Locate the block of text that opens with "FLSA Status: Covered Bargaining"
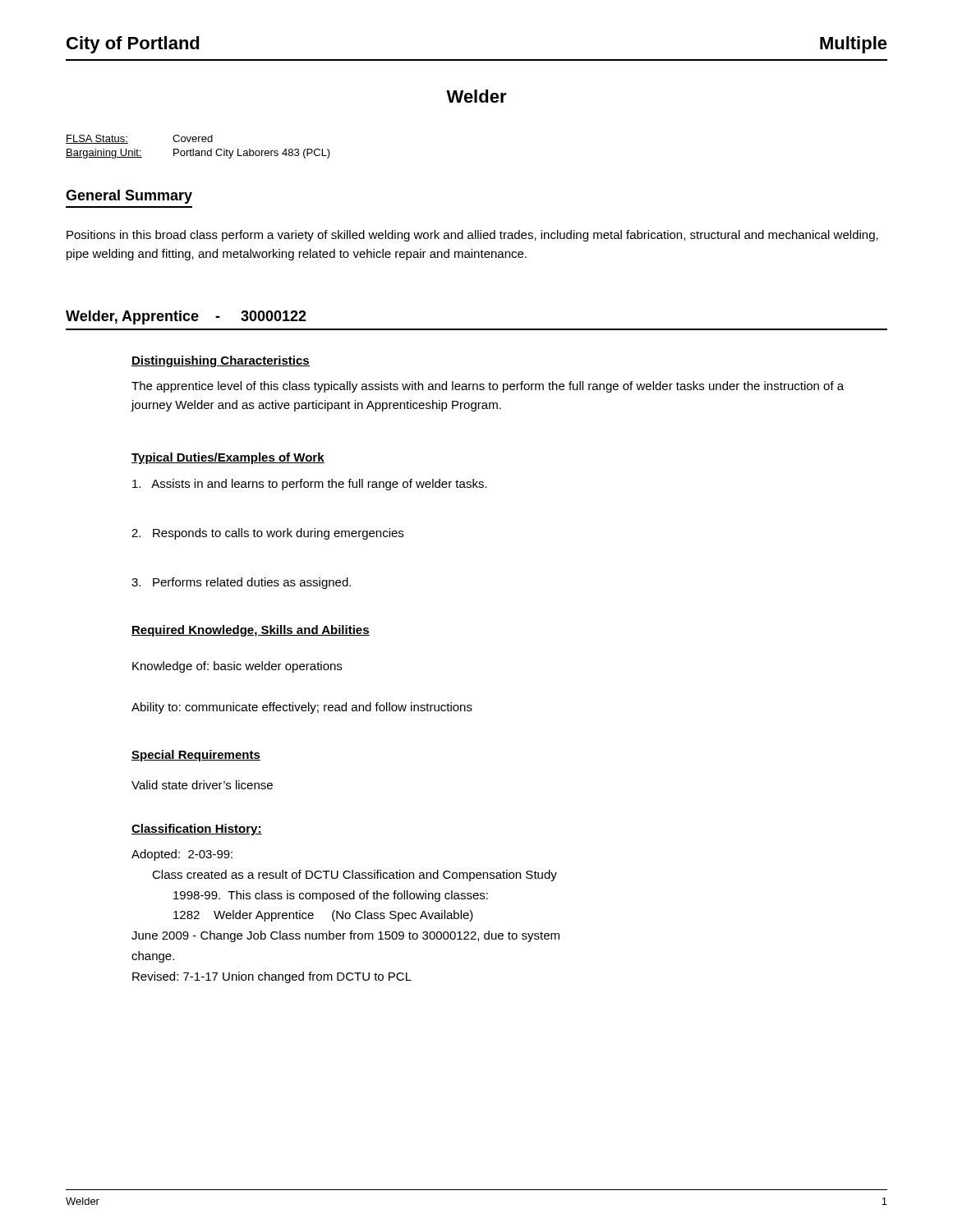Screen dimensions: 1232x953 (198, 145)
